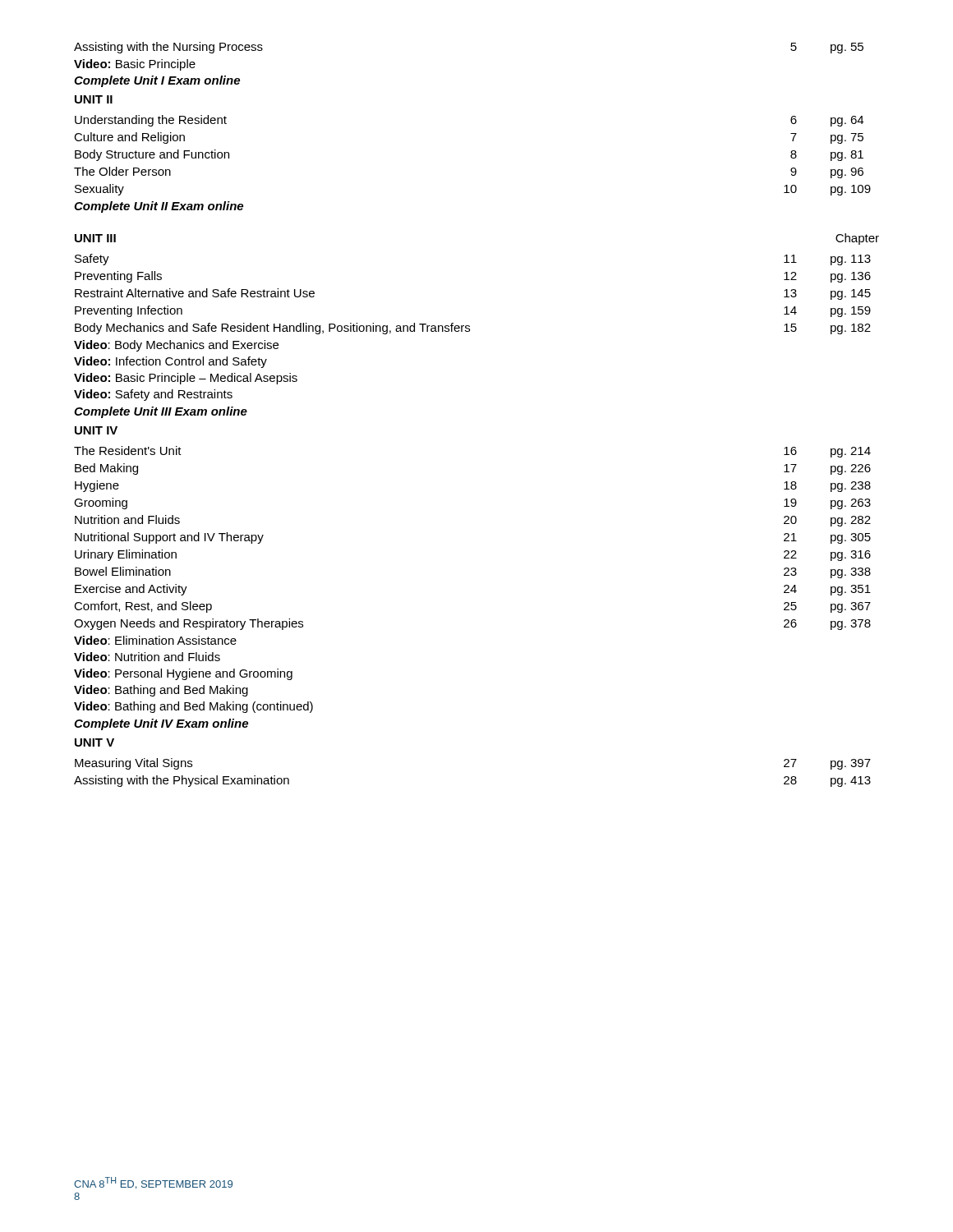The height and width of the screenshot is (1232, 953).
Task: Where is the passage that starts "The Older Person"?
Action: [x=121, y=172]
